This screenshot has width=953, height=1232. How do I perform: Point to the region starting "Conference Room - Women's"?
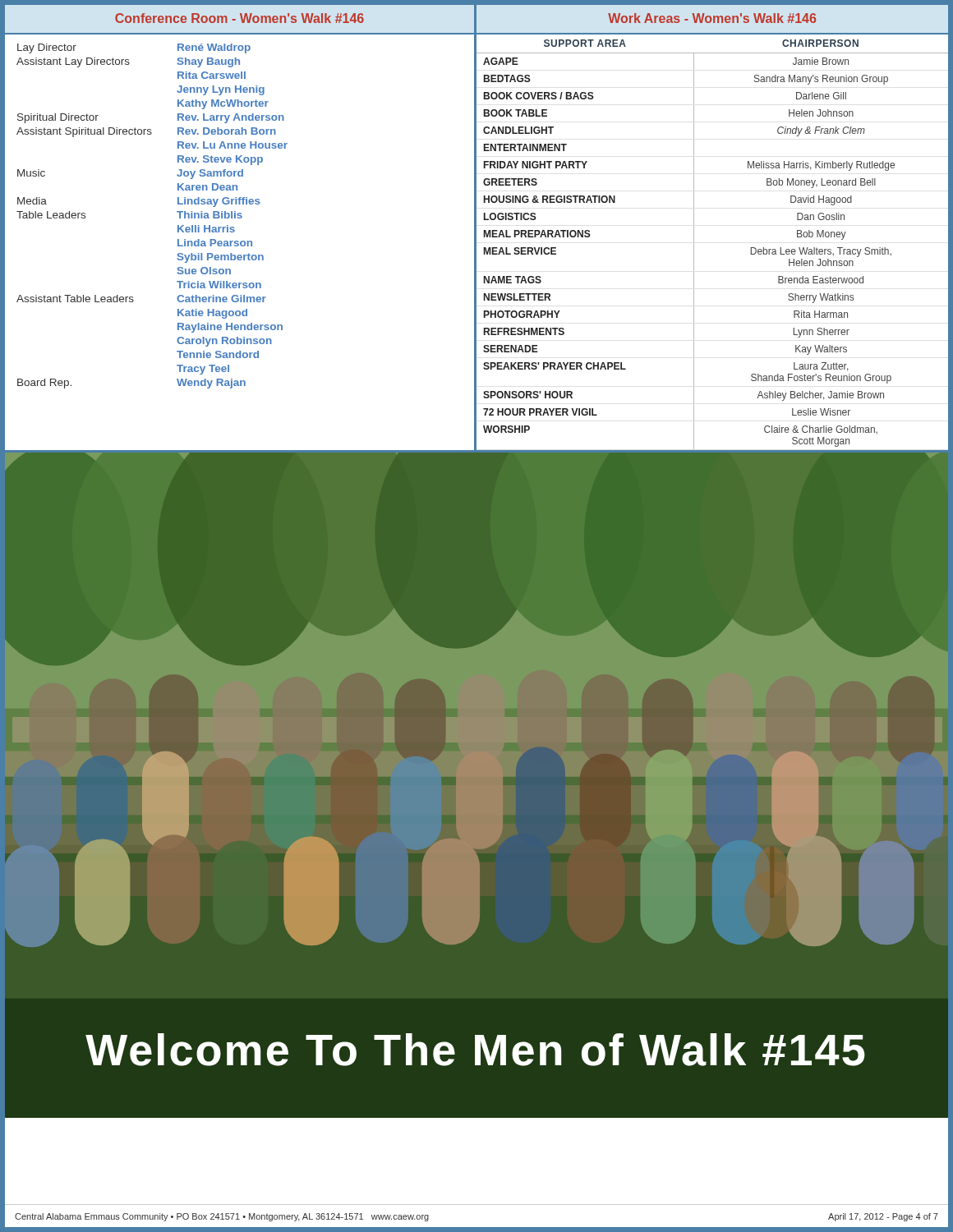[x=239, y=18]
